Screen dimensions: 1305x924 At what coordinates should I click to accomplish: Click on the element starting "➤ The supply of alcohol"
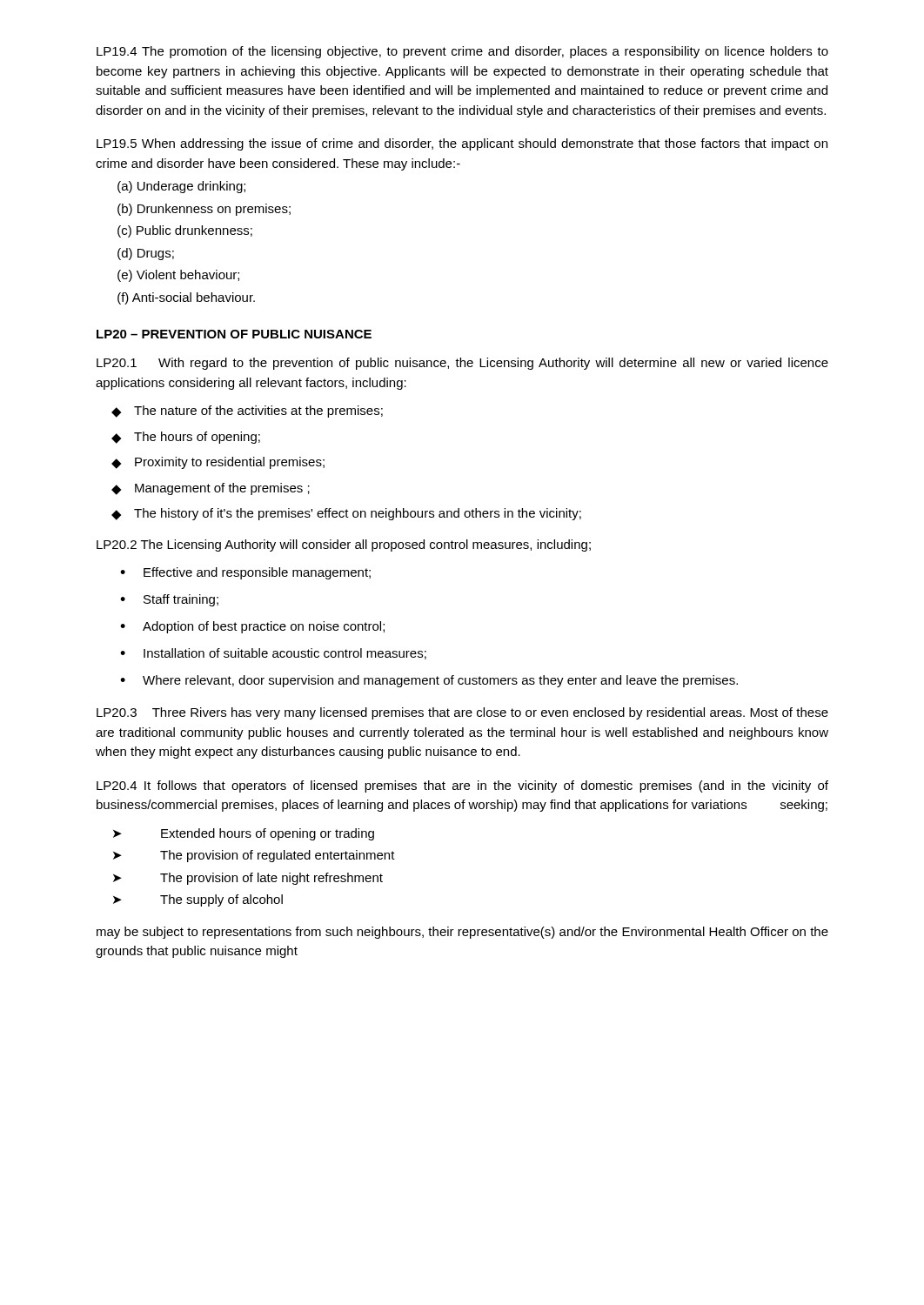point(197,900)
